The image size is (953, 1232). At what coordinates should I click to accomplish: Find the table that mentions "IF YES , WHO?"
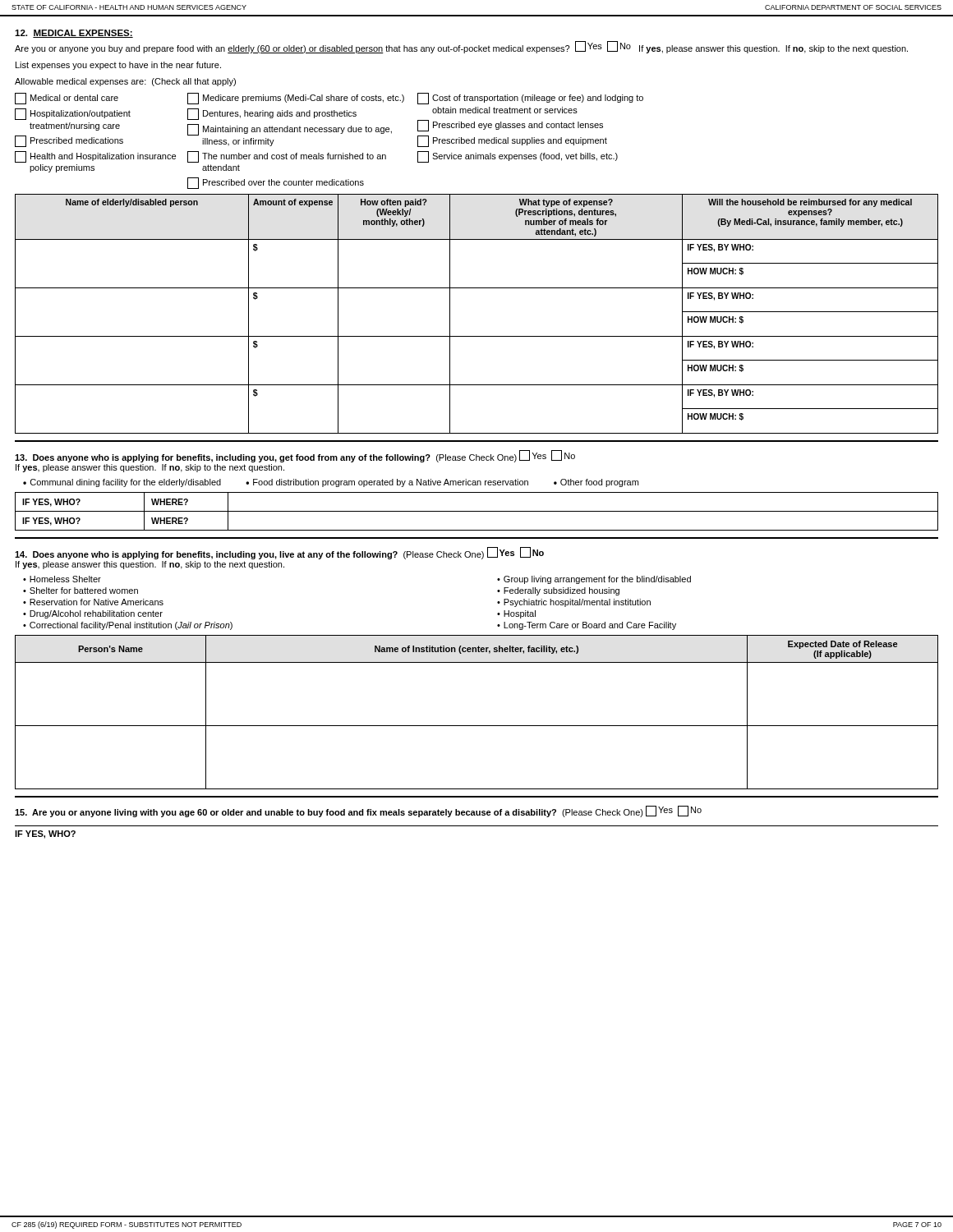476,512
